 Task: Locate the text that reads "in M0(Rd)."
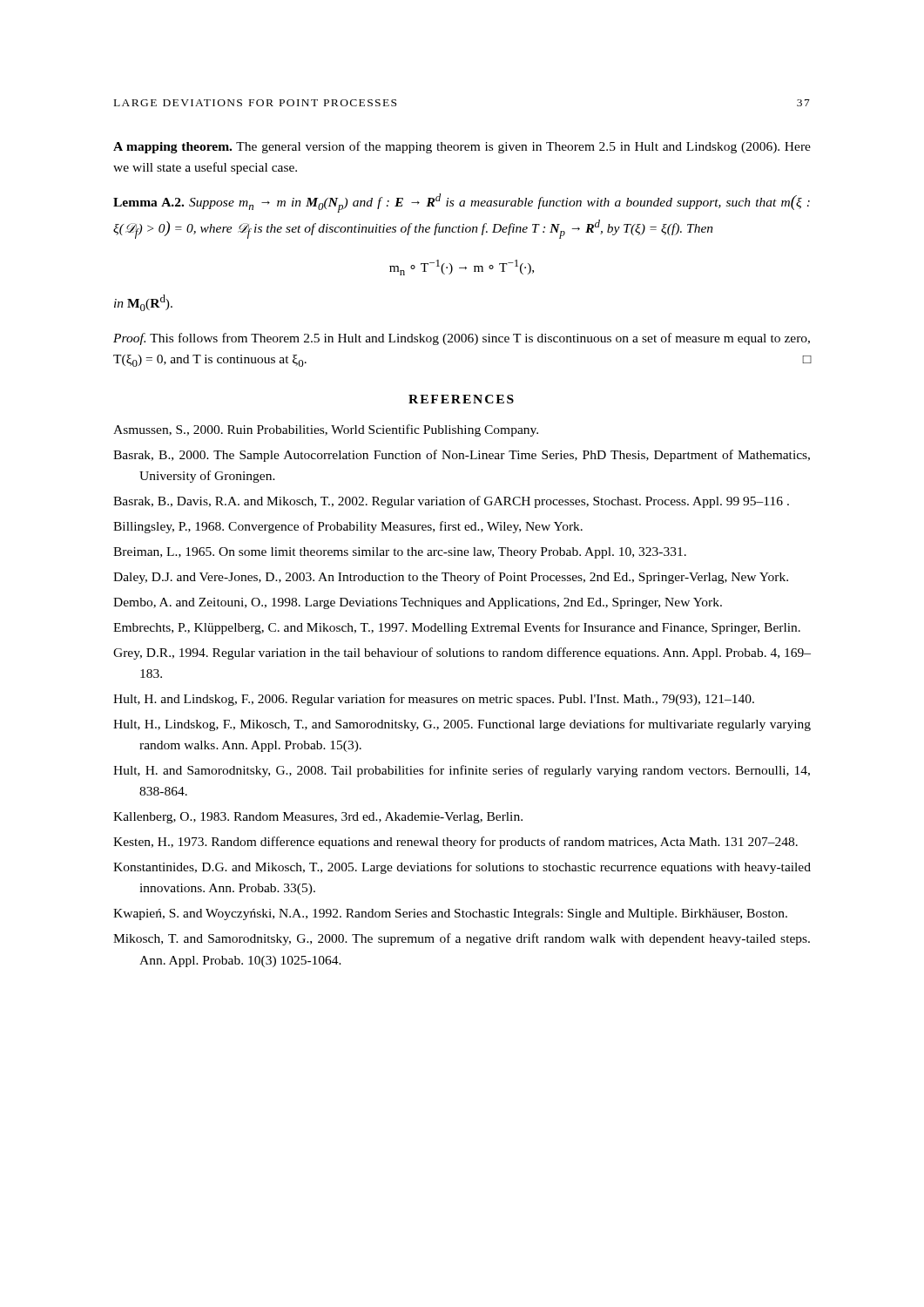(143, 303)
